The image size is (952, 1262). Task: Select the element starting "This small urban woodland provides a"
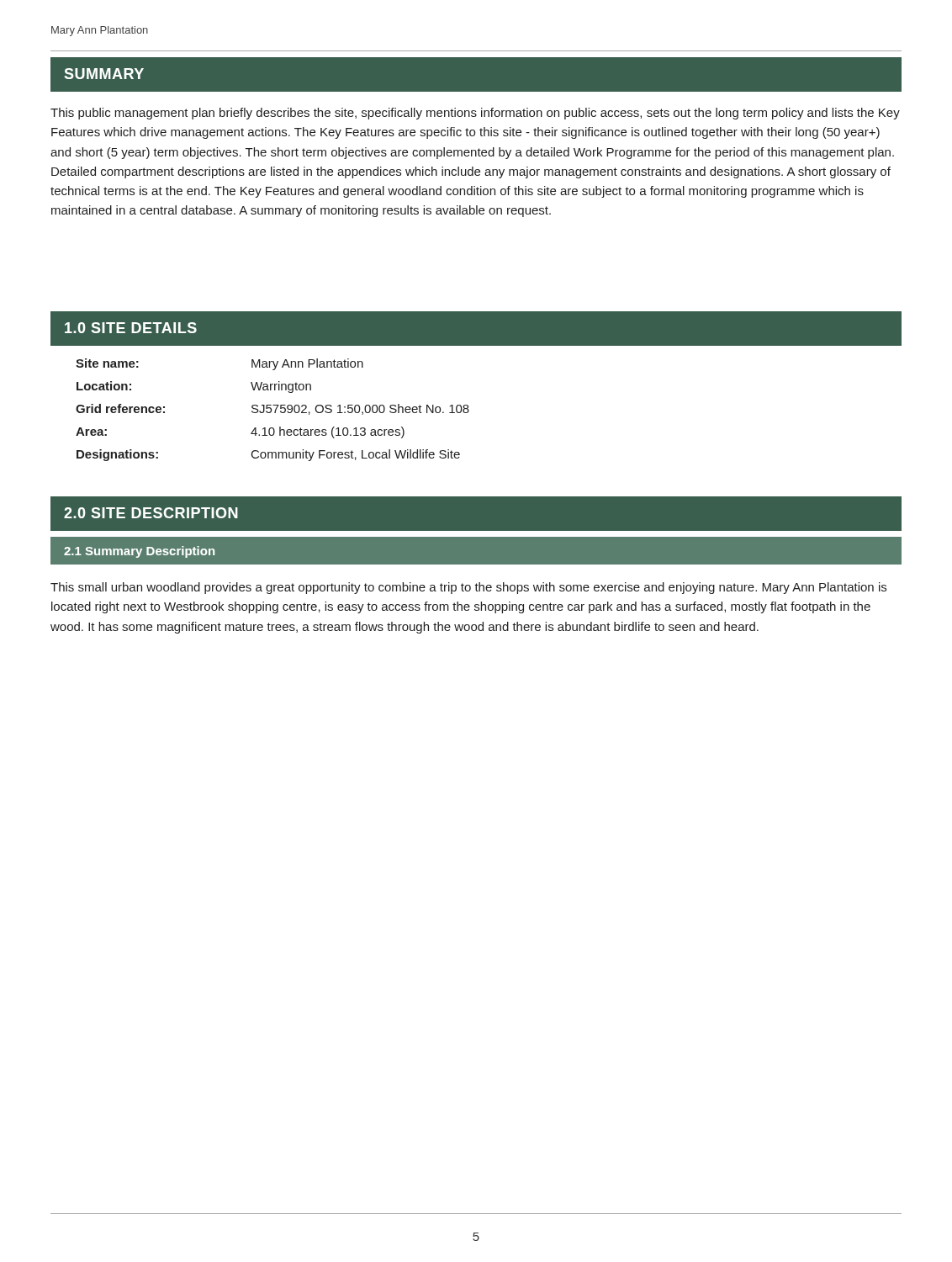tap(469, 606)
